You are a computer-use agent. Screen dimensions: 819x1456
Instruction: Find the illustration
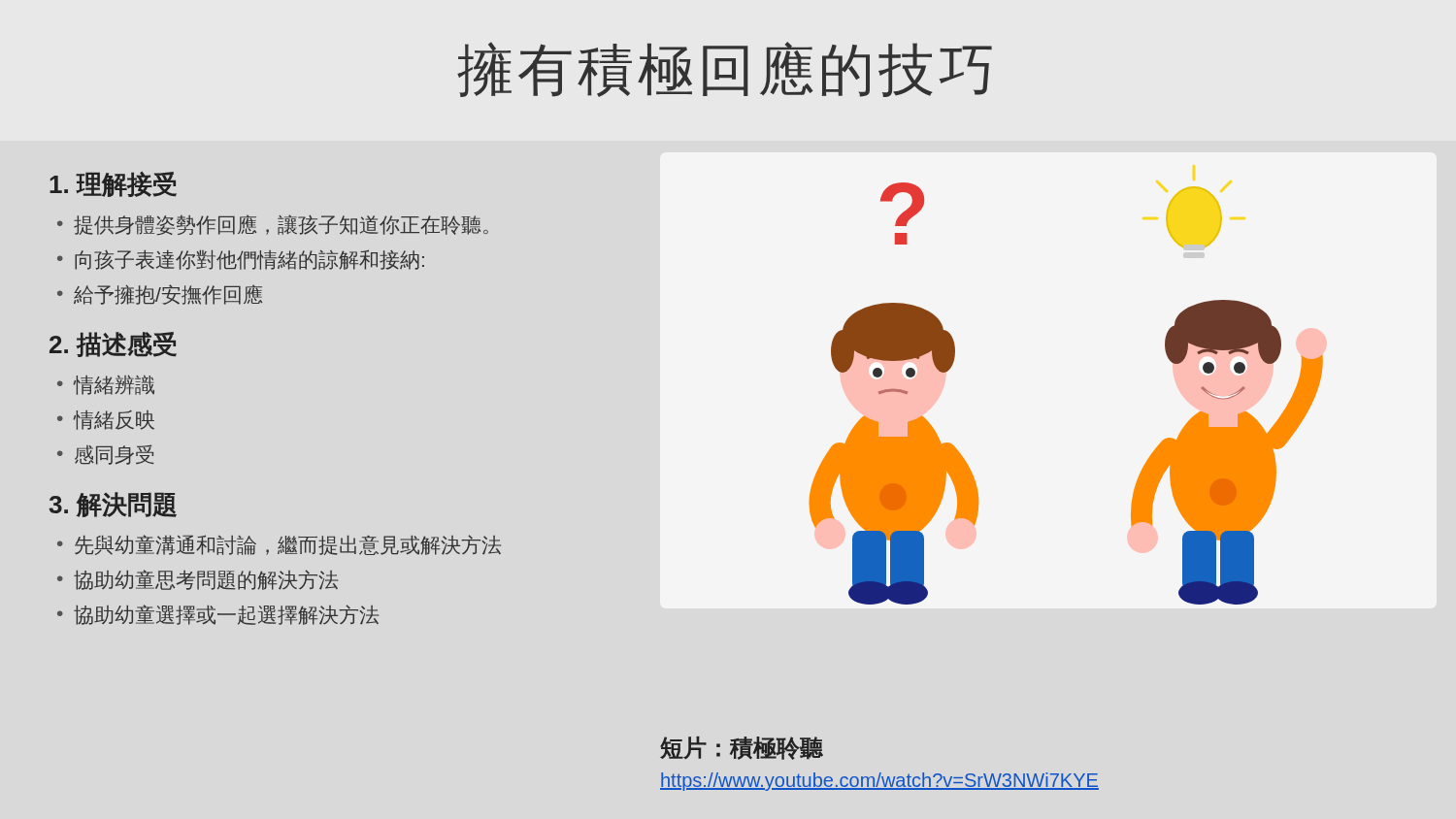pyautogui.click(x=1048, y=380)
